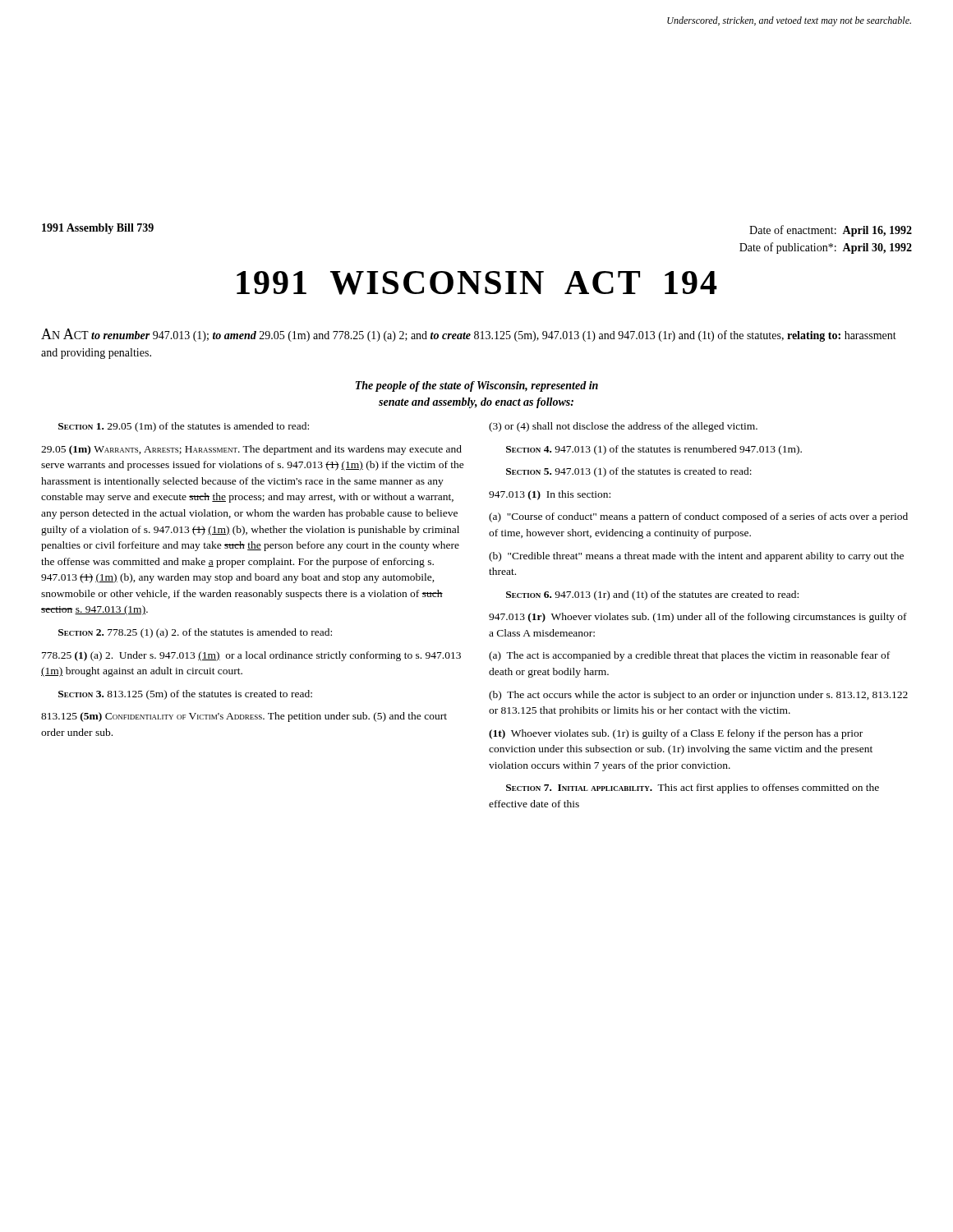Point to the region starting "AN ACT to renumber 947.013 (1);"
953x1232 pixels.
pyautogui.click(x=469, y=343)
